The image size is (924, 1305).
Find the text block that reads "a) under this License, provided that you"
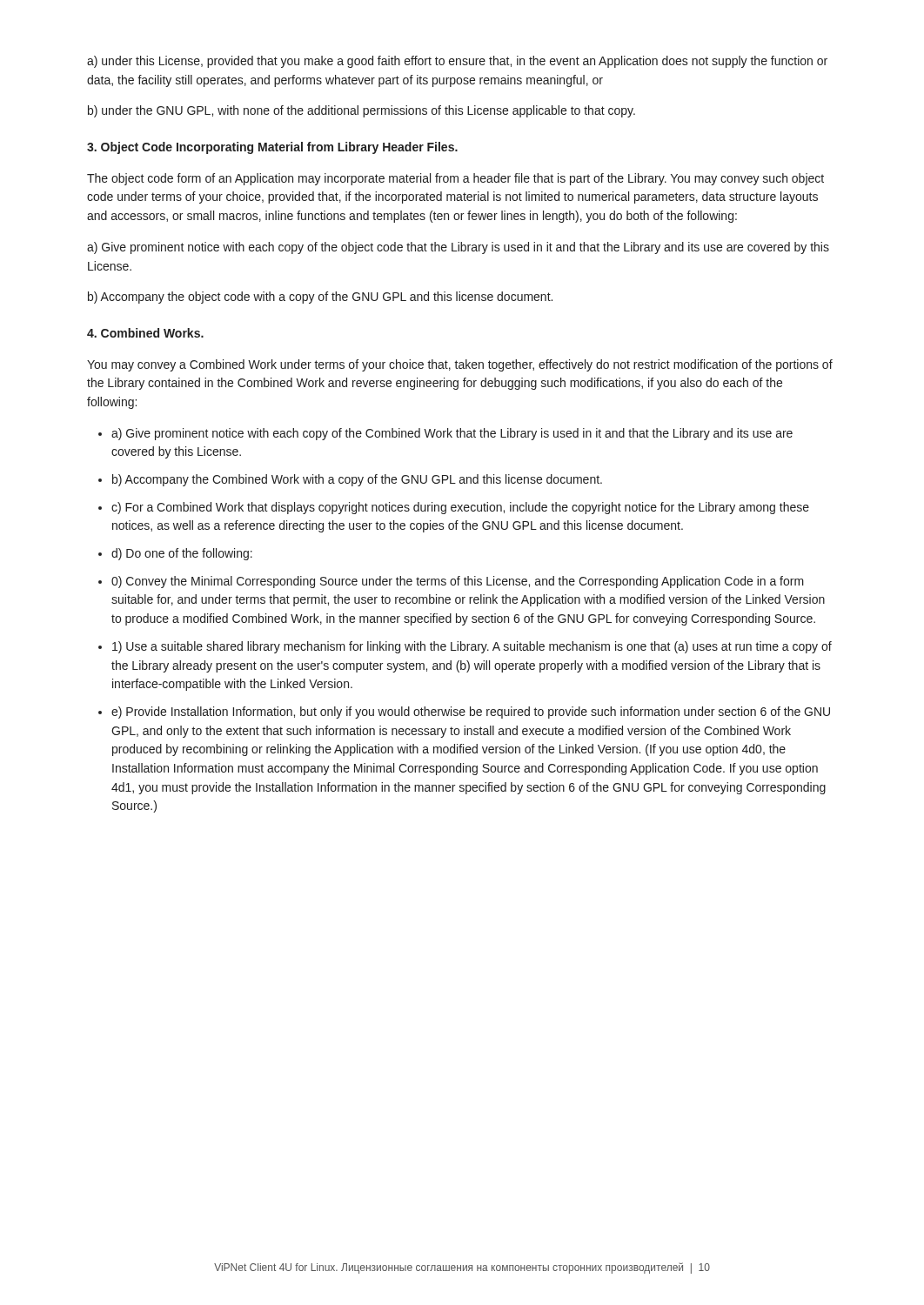click(457, 70)
